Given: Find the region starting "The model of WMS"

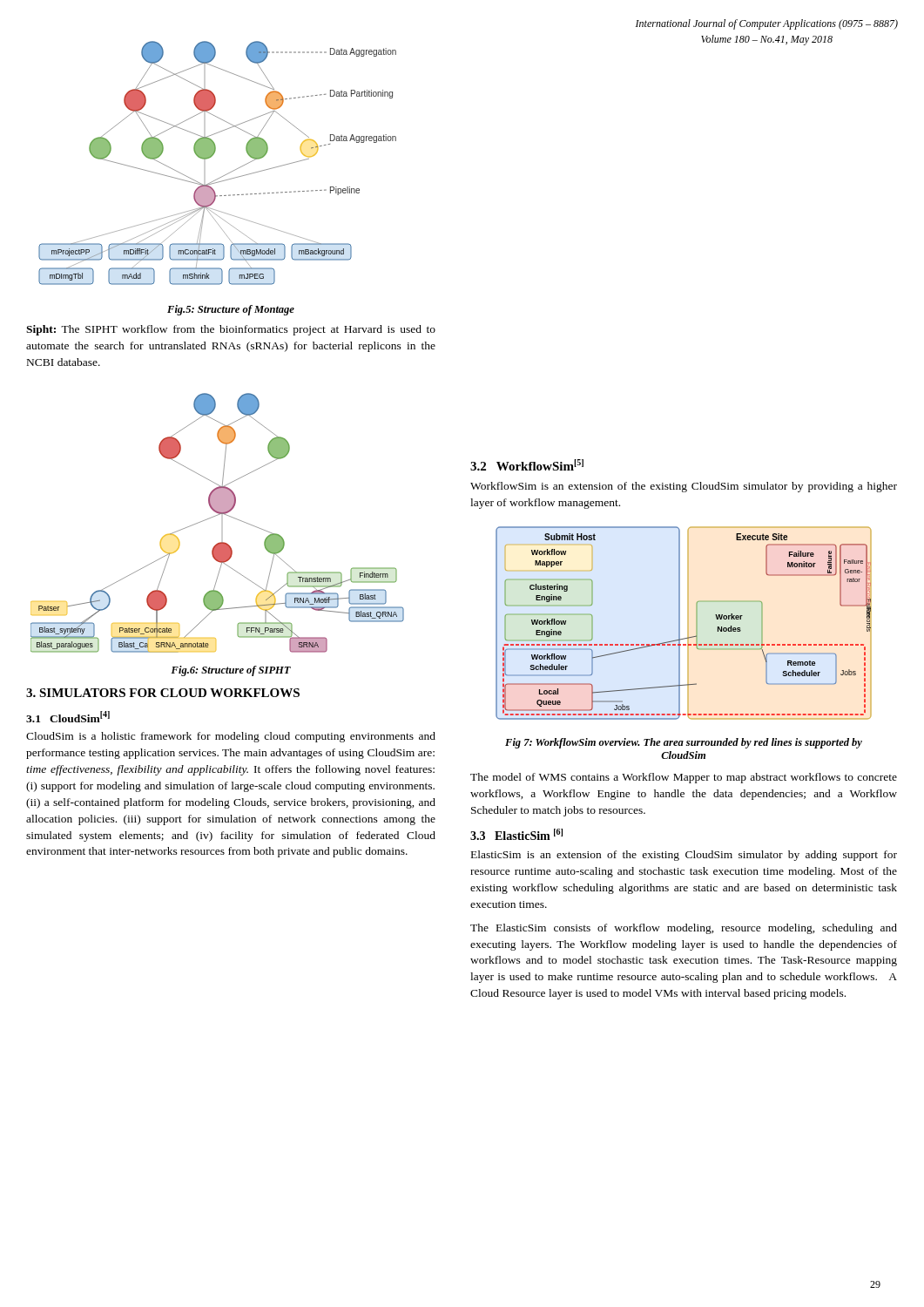Looking at the screenshot, I should 684,794.
